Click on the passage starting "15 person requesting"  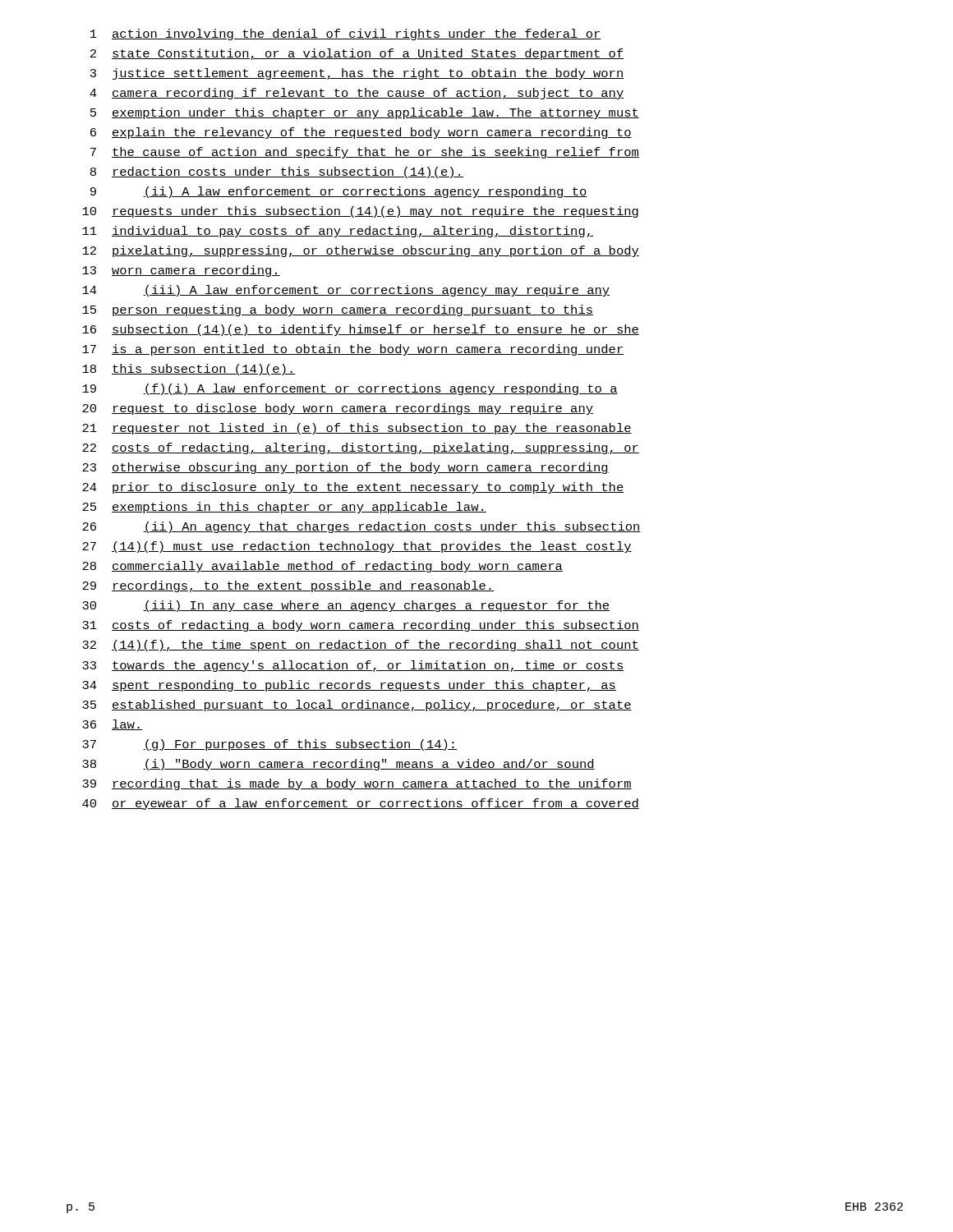tap(485, 311)
